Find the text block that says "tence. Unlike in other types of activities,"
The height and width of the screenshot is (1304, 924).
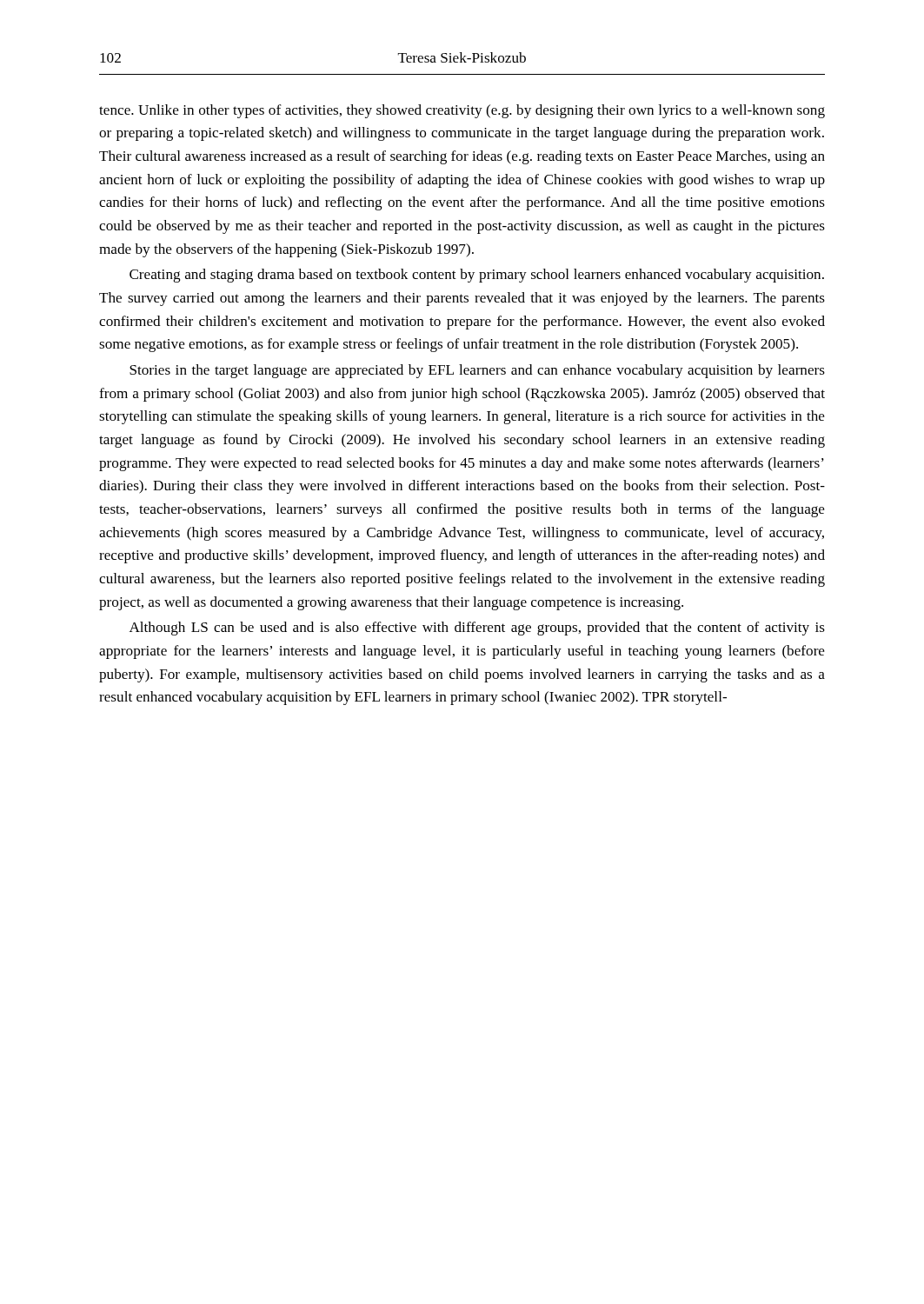[462, 404]
